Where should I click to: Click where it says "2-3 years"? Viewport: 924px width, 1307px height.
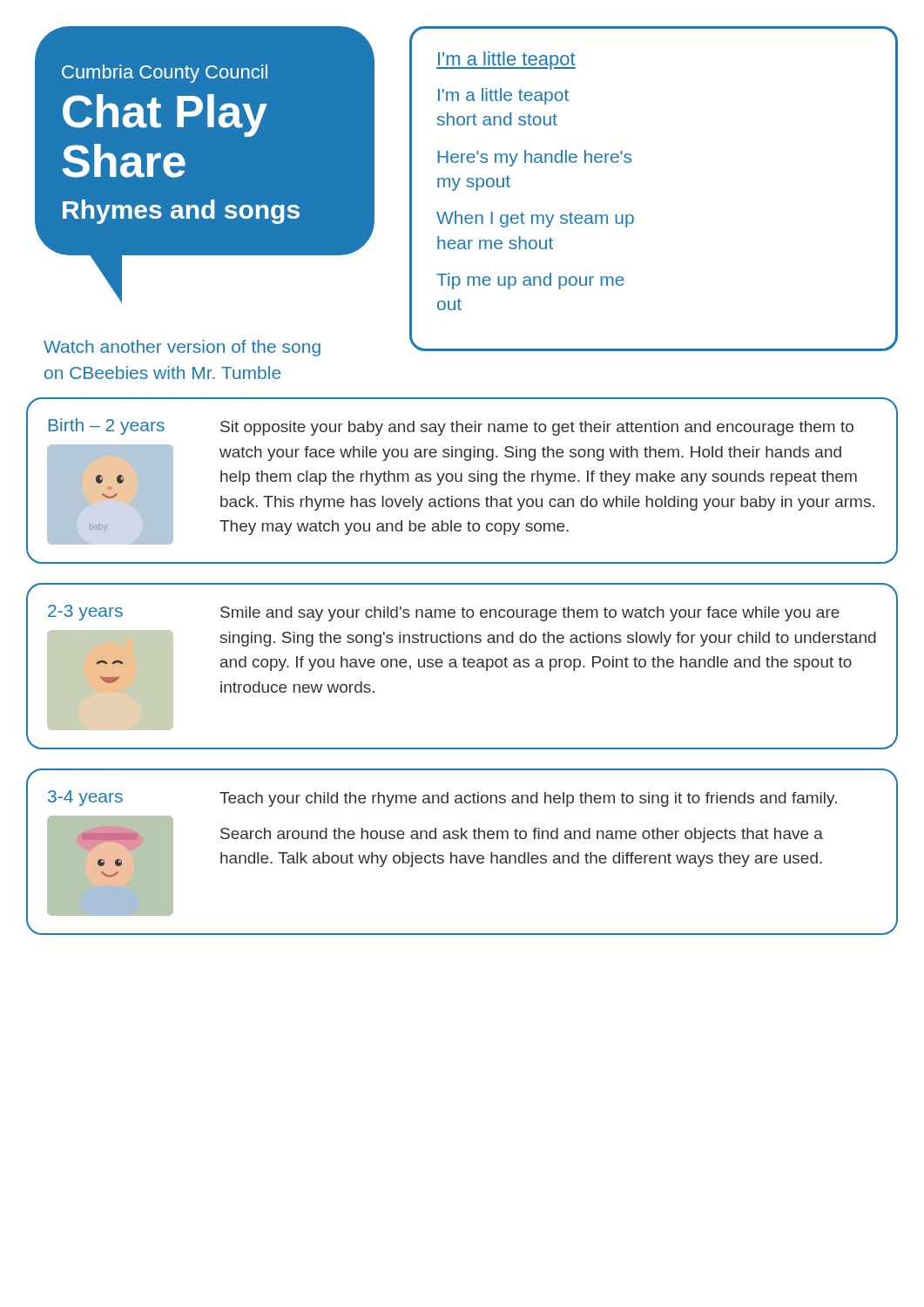click(x=85, y=610)
